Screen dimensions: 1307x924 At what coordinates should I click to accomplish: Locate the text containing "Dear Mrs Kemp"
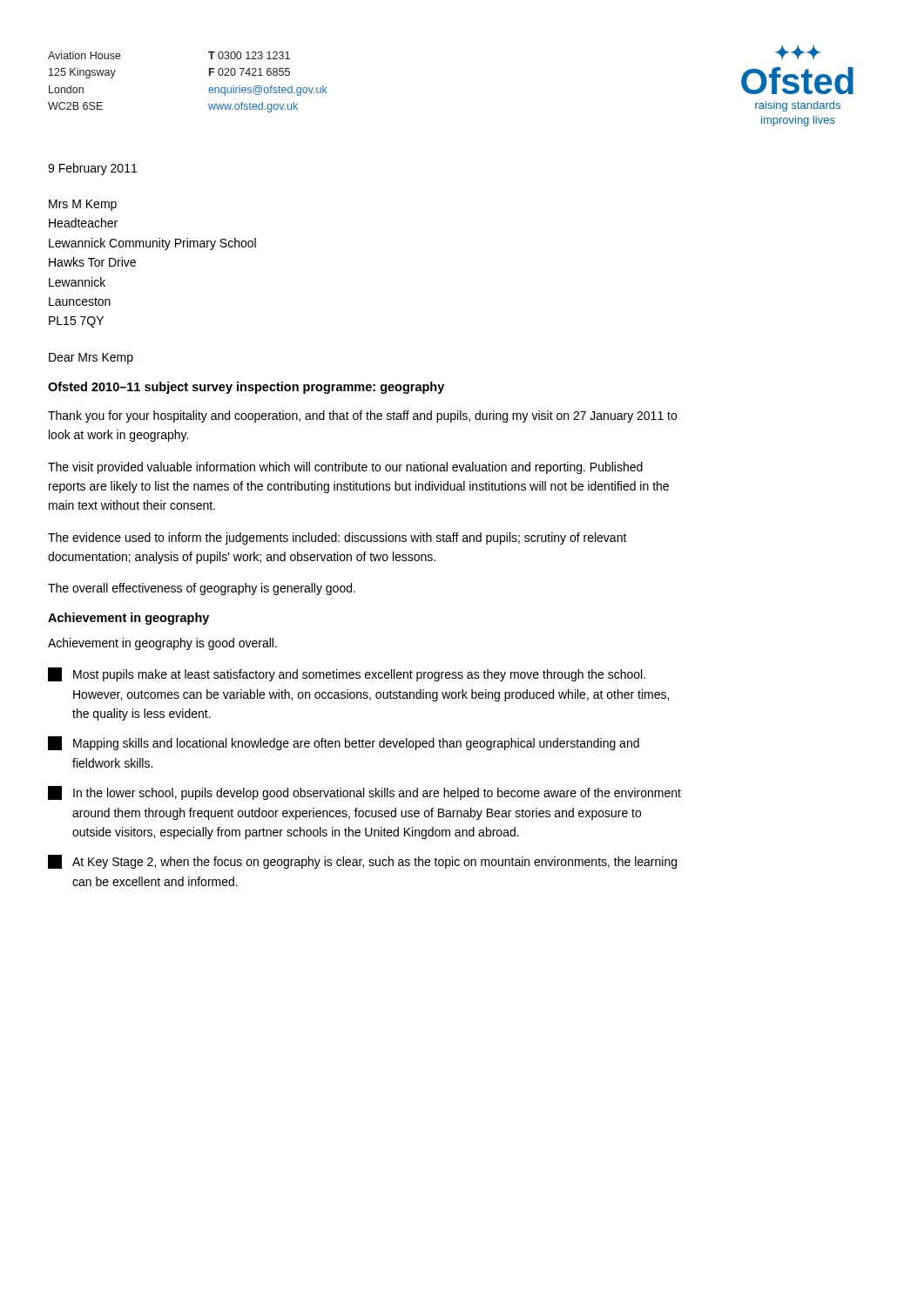tap(91, 357)
